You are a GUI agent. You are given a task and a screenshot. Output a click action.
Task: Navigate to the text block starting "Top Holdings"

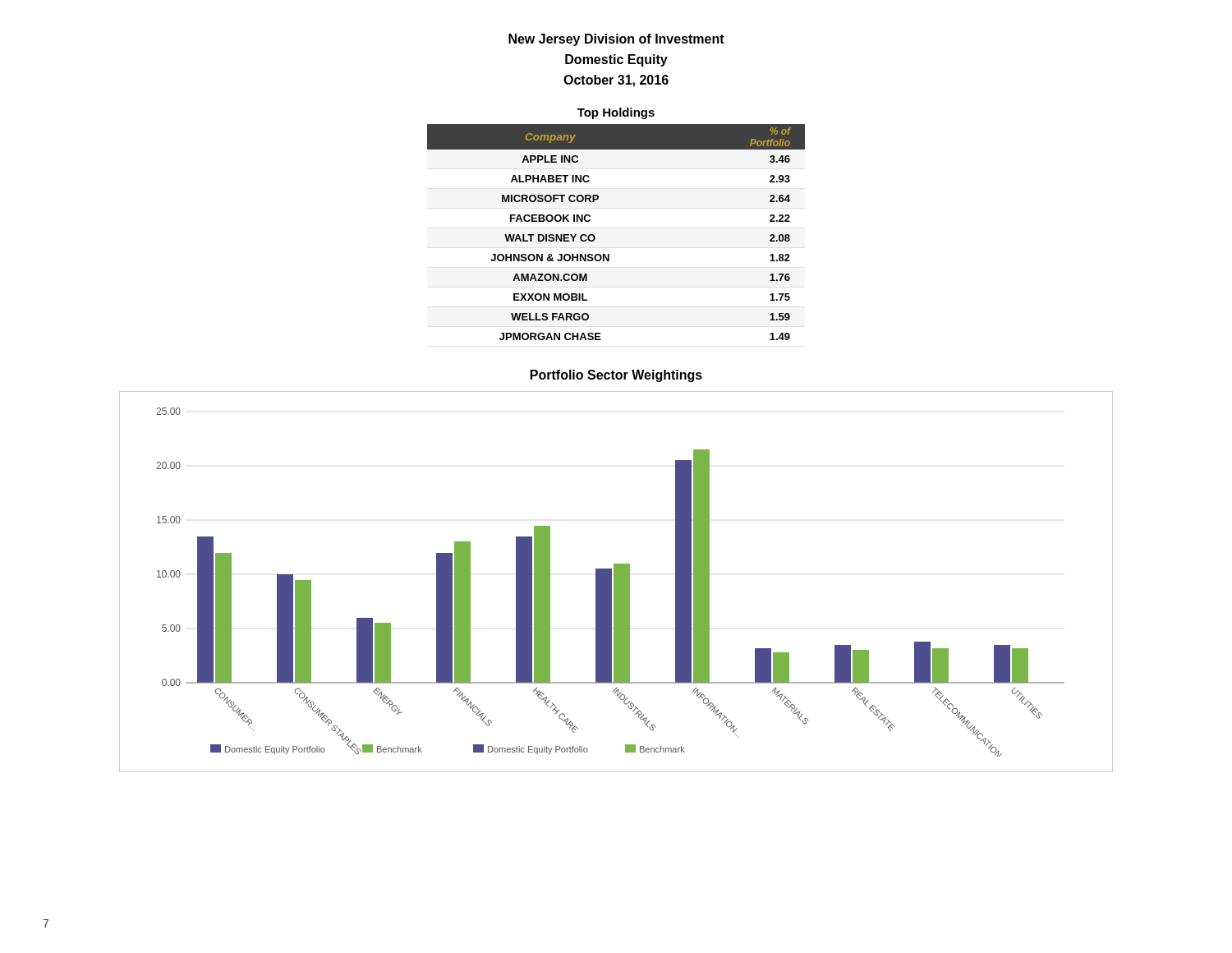[616, 112]
